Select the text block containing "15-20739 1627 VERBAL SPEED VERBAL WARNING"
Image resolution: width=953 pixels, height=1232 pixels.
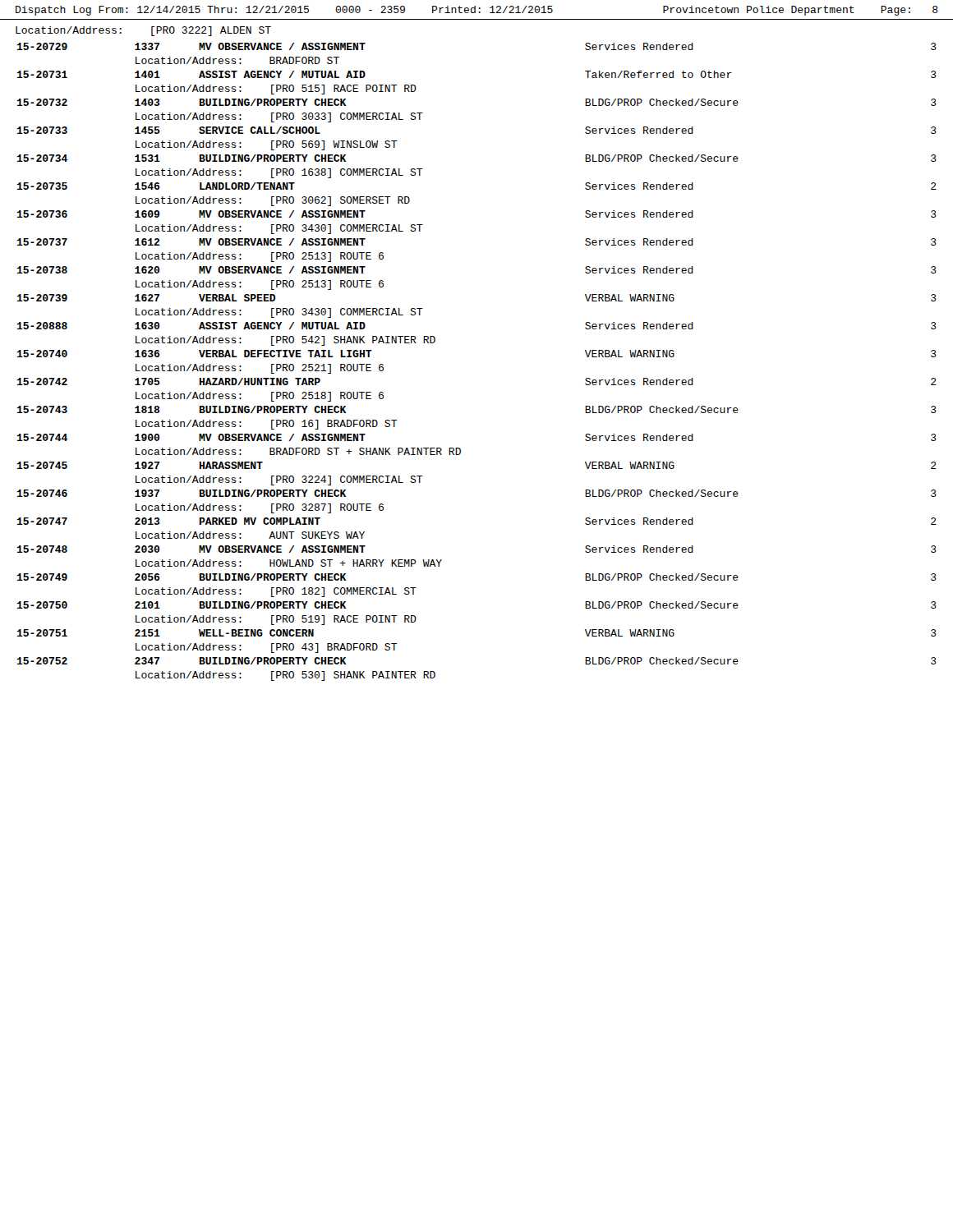pos(39,298)
